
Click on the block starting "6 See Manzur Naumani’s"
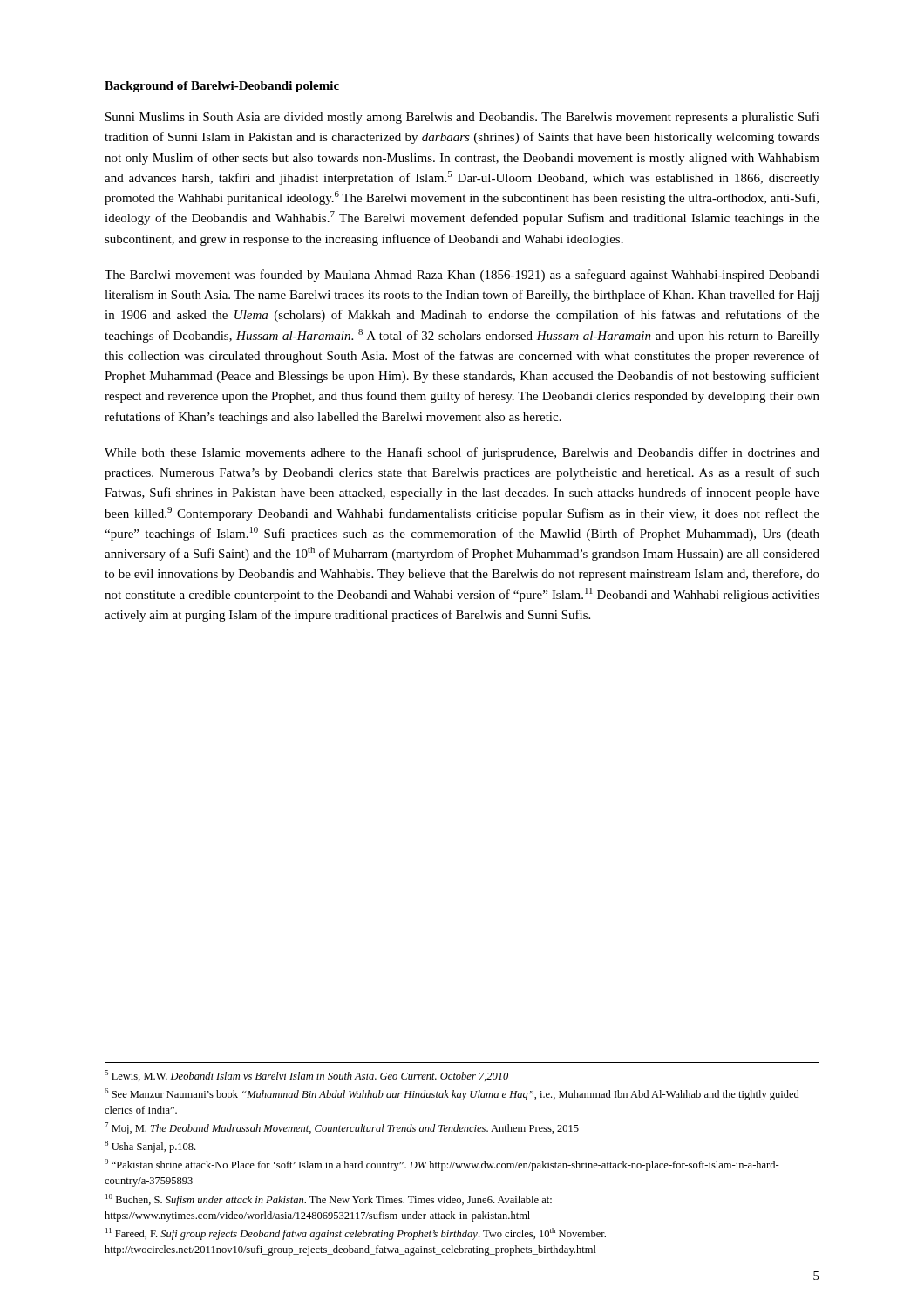point(452,1101)
